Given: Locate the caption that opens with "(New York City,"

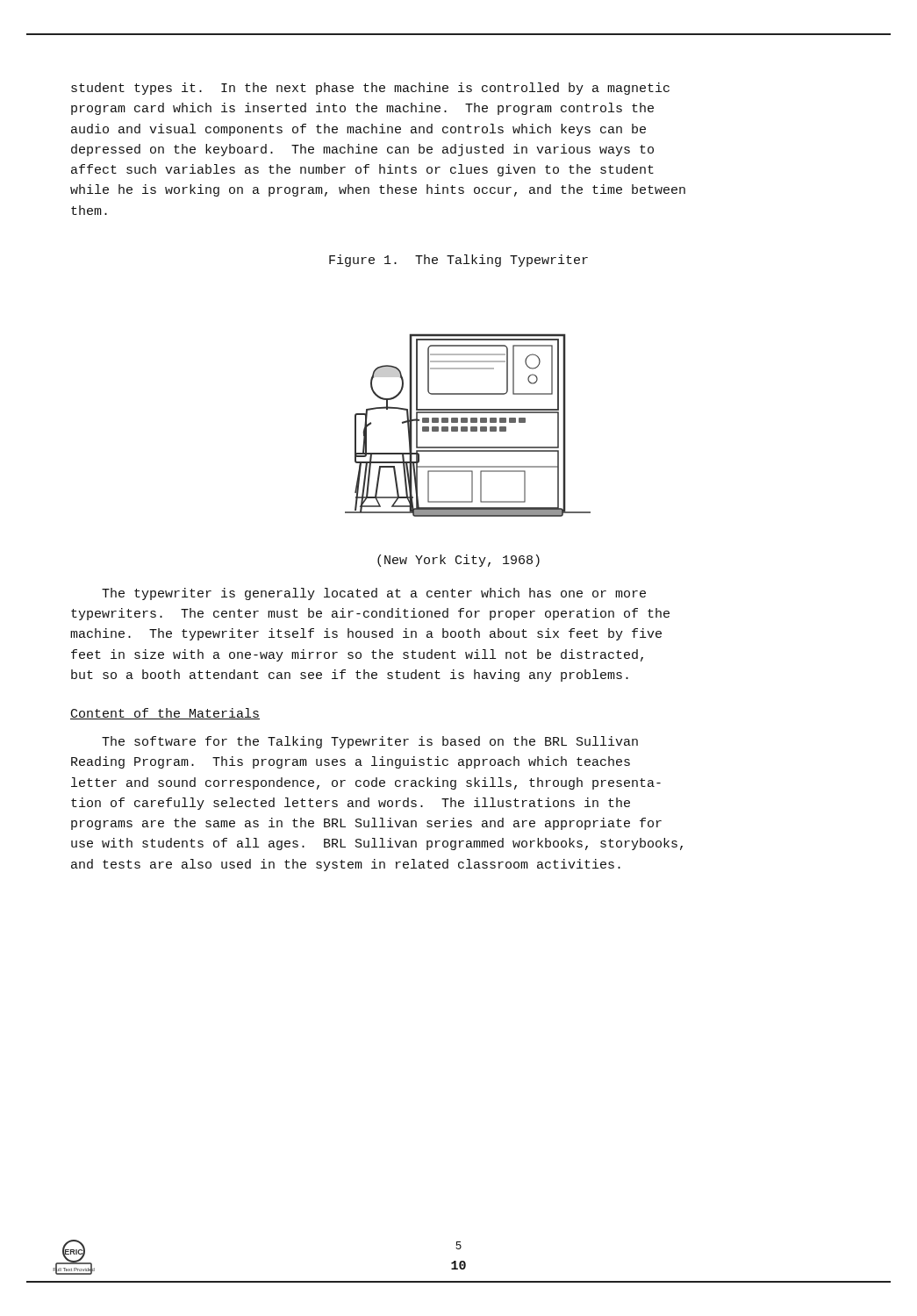Looking at the screenshot, I should (x=458, y=561).
